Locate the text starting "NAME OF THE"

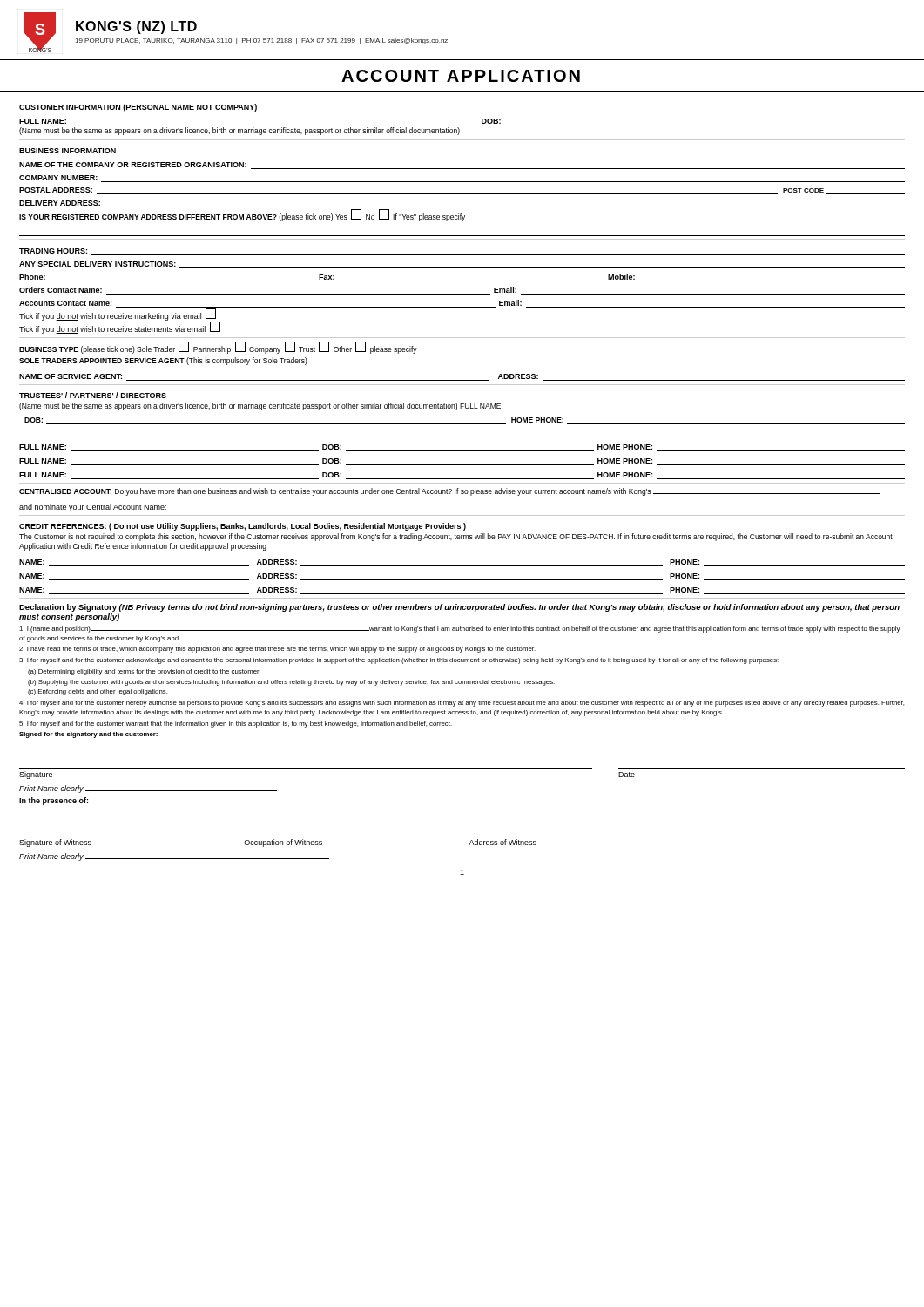[462, 197]
